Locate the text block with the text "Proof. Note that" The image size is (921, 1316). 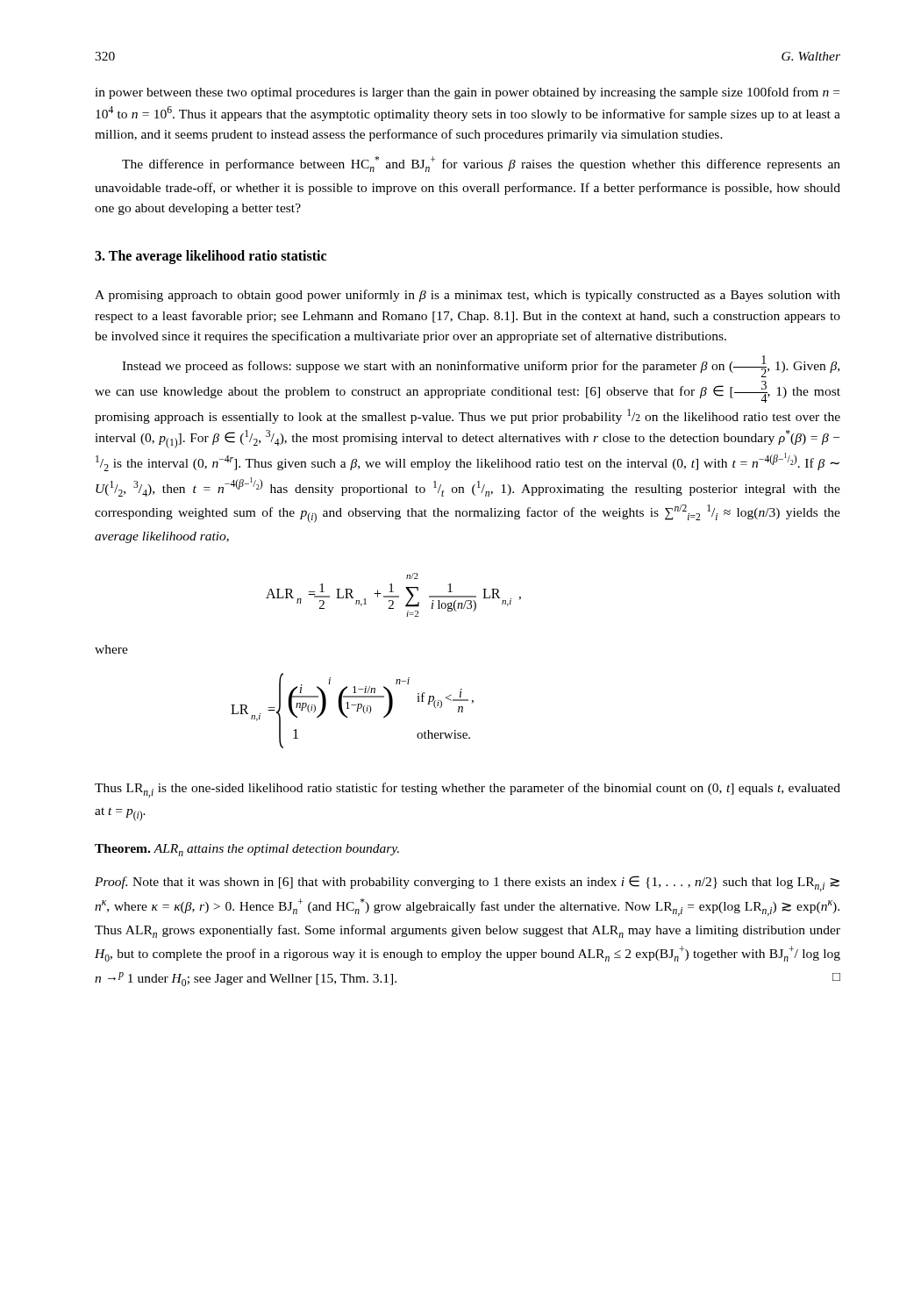pyautogui.click(x=468, y=931)
